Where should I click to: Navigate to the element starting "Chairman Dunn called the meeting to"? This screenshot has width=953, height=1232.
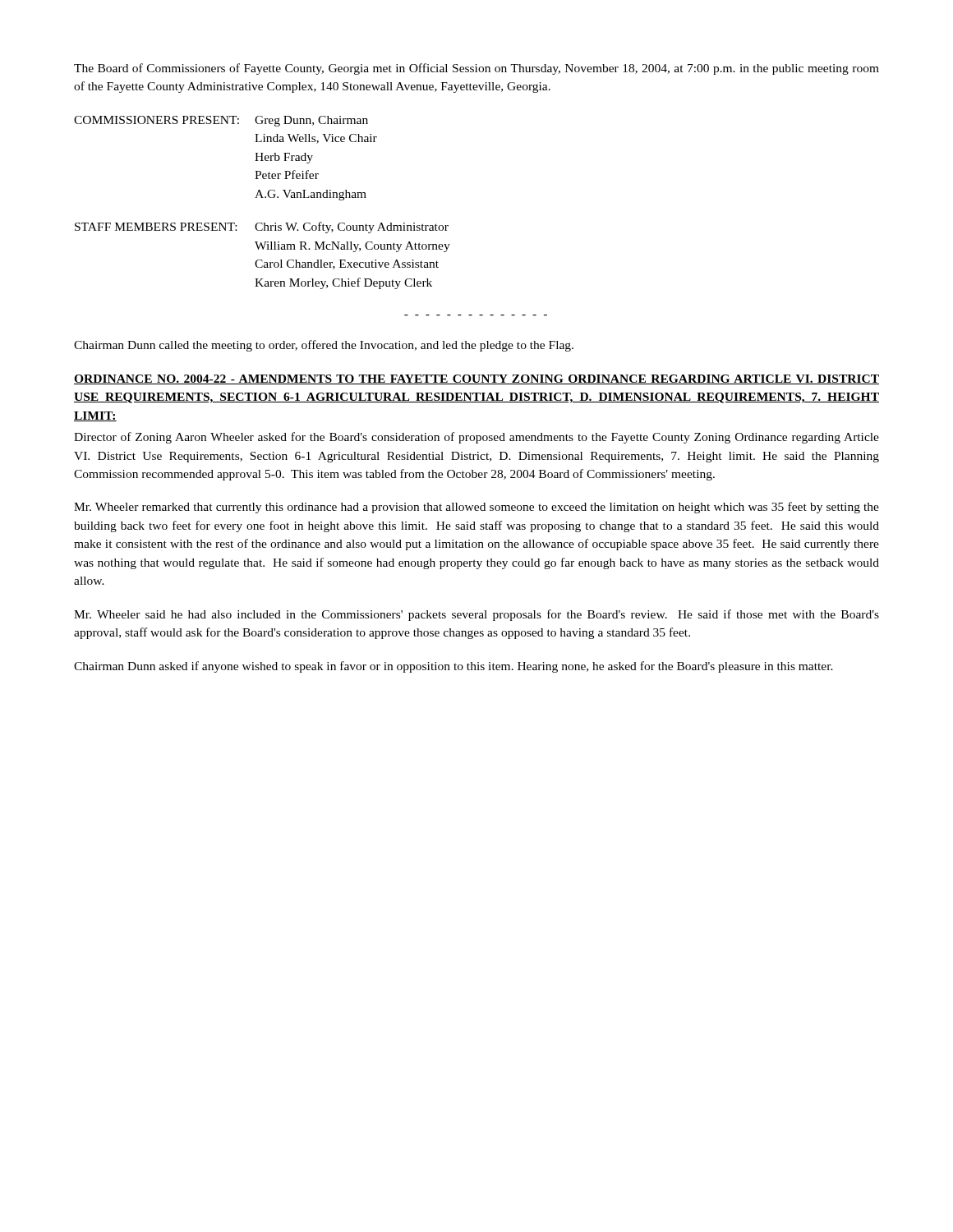[x=324, y=345]
